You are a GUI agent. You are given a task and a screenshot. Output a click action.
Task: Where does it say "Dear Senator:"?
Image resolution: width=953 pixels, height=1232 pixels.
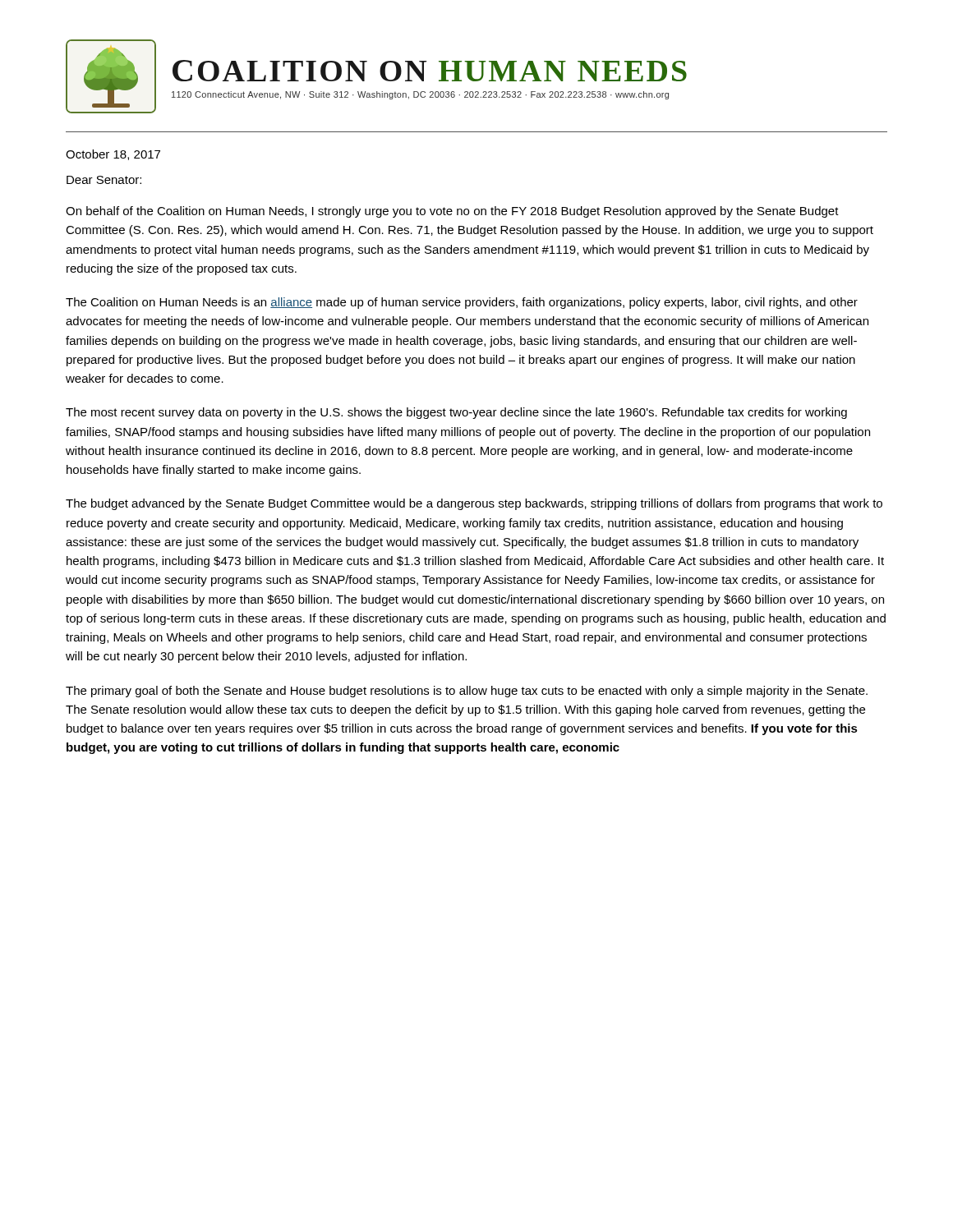(x=104, y=179)
